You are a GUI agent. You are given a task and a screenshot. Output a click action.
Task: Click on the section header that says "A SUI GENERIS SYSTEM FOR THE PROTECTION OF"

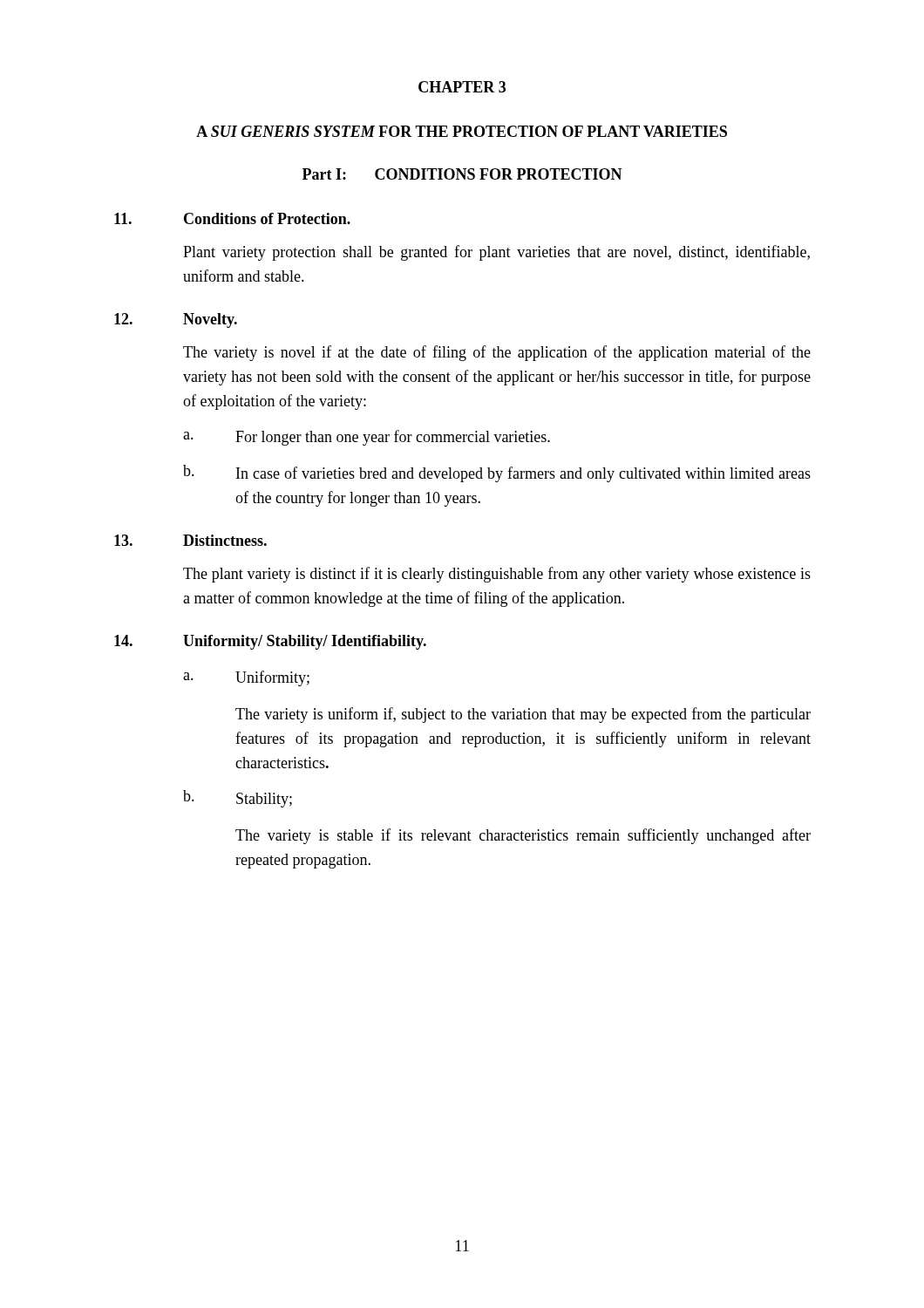pos(462,132)
